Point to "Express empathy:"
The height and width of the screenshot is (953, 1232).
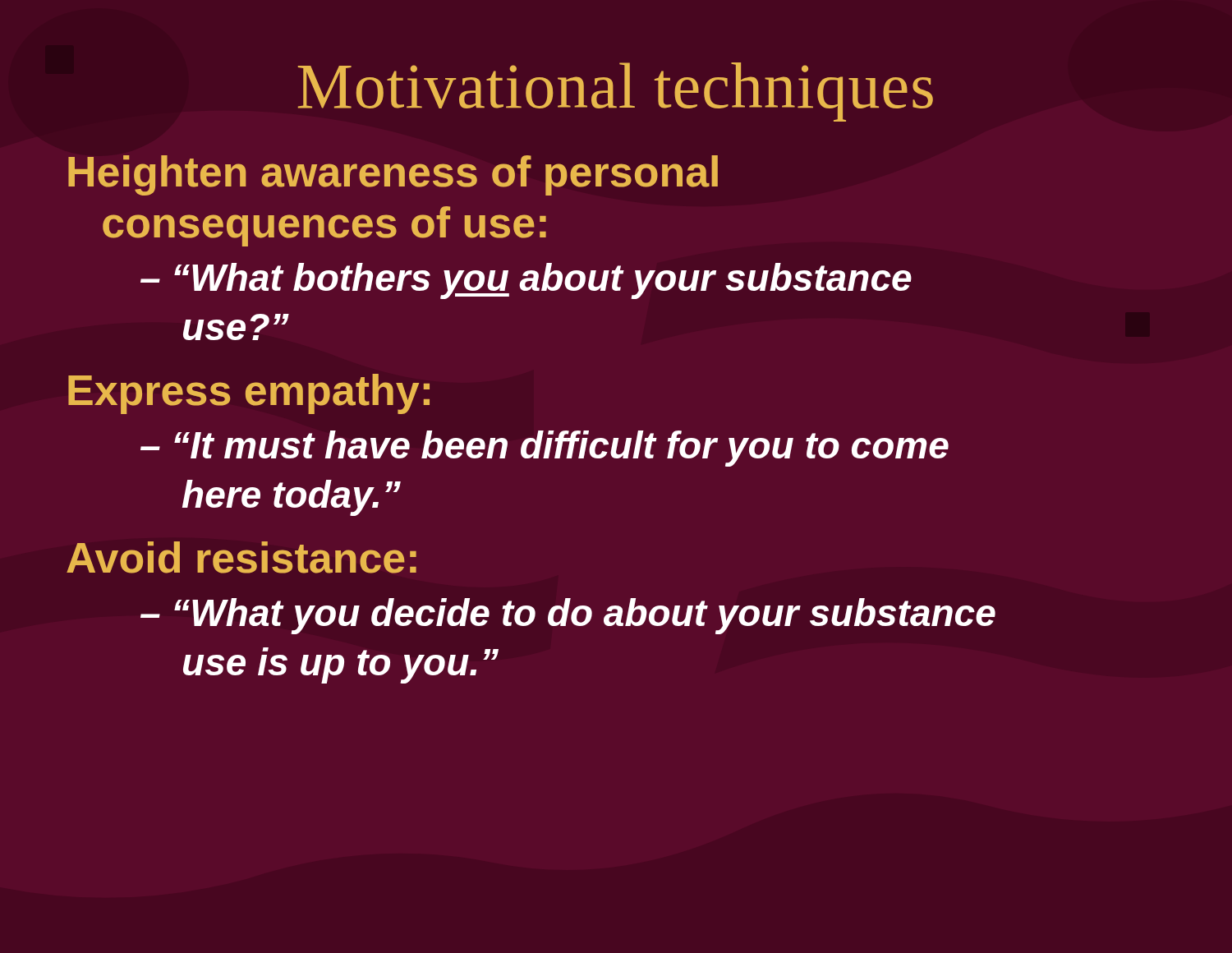click(x=250, y=391)
